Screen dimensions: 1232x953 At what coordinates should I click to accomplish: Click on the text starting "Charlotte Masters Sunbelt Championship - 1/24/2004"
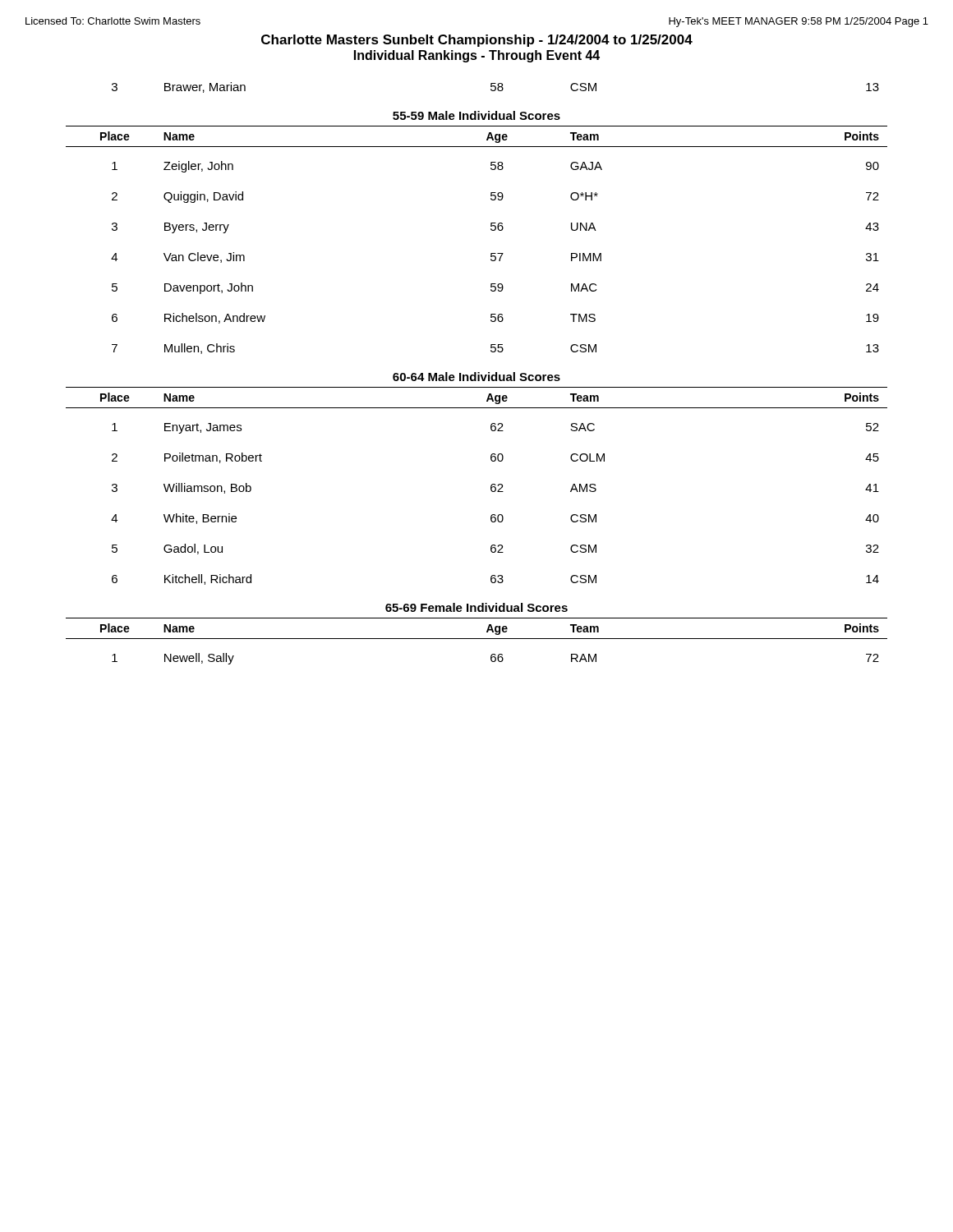coord(476,40)
